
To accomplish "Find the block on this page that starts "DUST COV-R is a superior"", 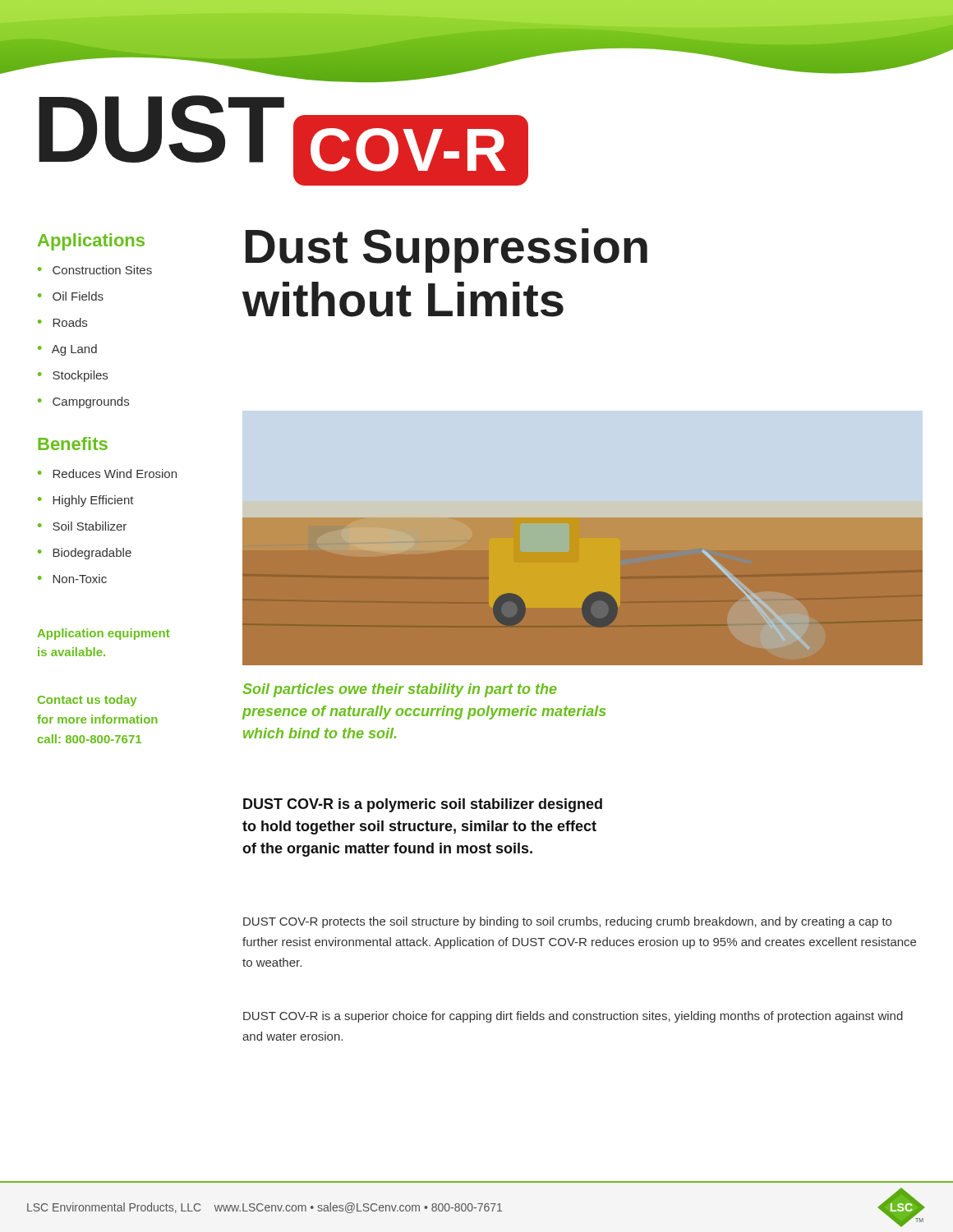I will [x=573, y=1026].
